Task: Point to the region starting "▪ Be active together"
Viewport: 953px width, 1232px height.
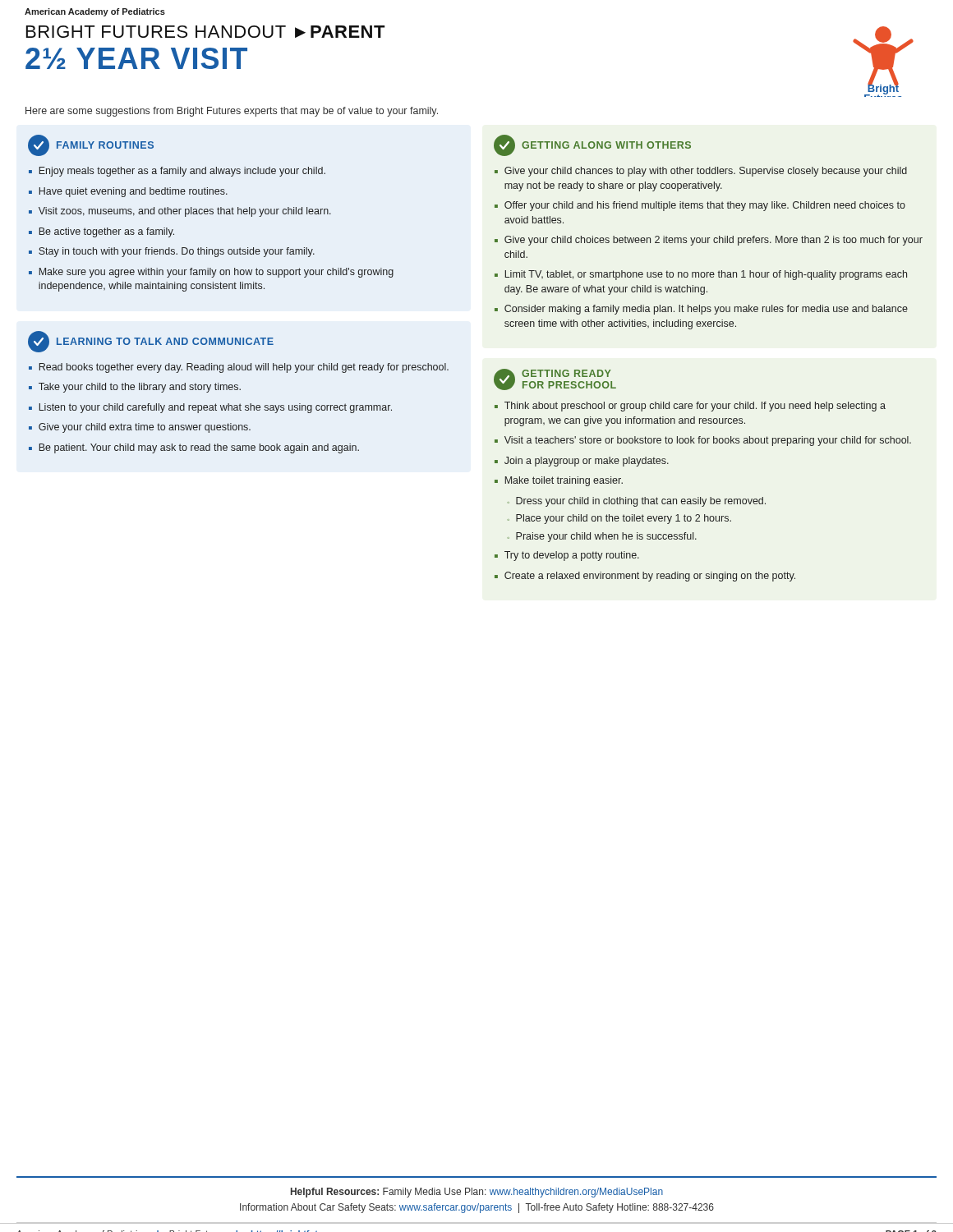Action: (102, 232)
